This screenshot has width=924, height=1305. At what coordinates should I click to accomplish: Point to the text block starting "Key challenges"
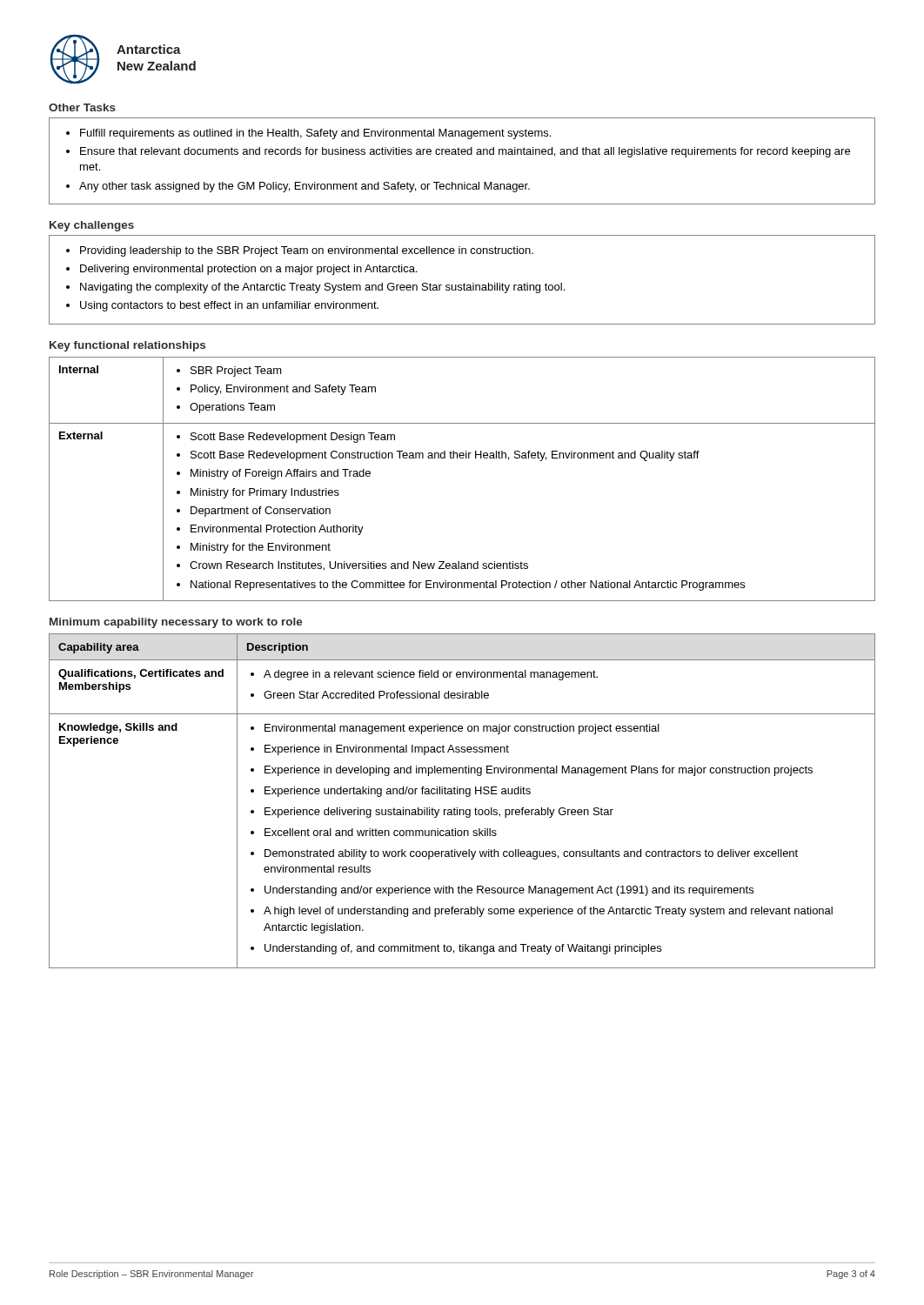point(91,225)
